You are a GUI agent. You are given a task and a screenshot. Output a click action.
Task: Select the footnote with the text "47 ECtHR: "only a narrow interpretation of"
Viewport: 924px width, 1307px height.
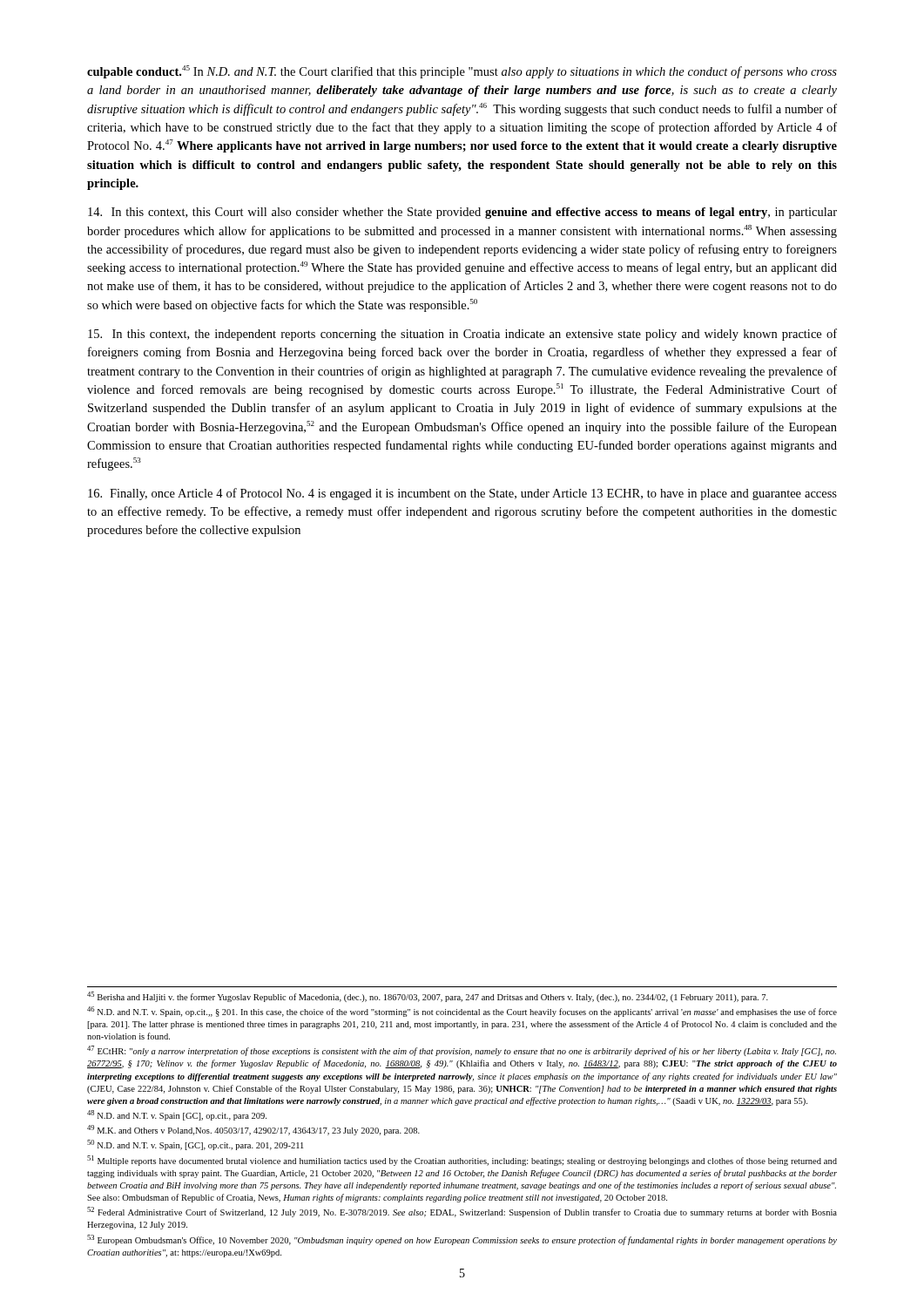[462, 1076]
